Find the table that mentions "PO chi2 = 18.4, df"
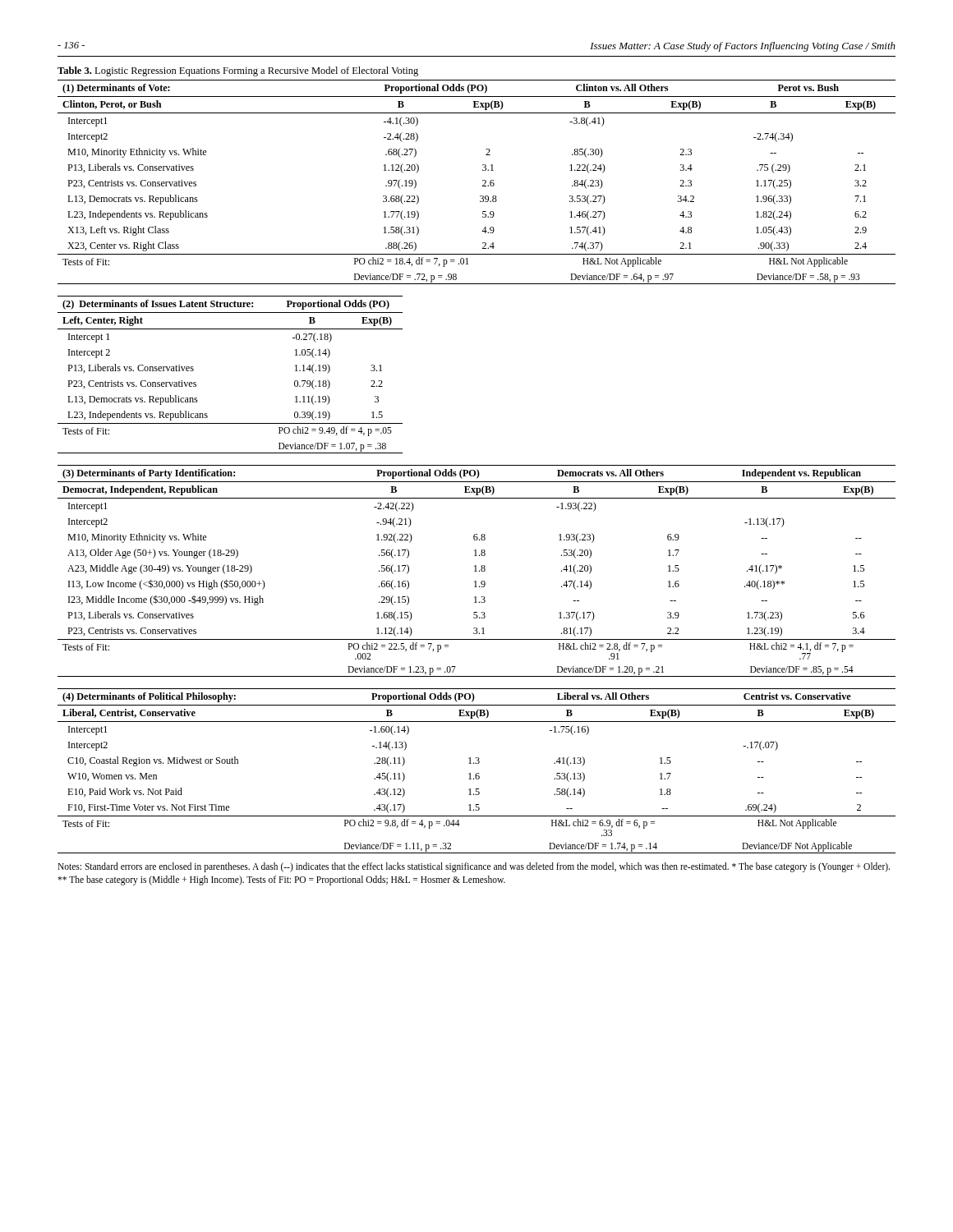This screenshot has height=1232, width=953. coord(476,182)
